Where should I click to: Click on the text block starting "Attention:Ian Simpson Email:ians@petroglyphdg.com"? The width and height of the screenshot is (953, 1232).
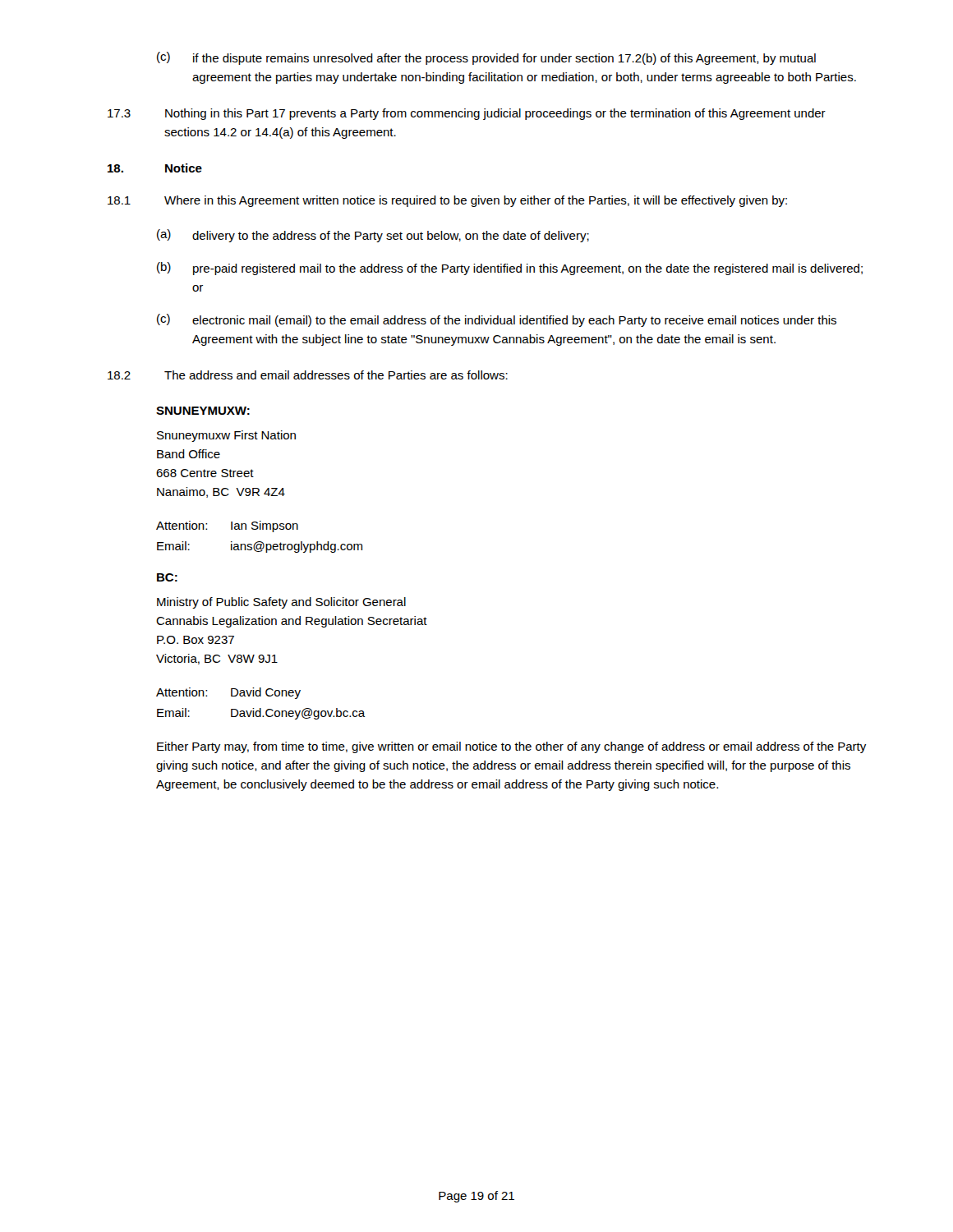point(227,526)
